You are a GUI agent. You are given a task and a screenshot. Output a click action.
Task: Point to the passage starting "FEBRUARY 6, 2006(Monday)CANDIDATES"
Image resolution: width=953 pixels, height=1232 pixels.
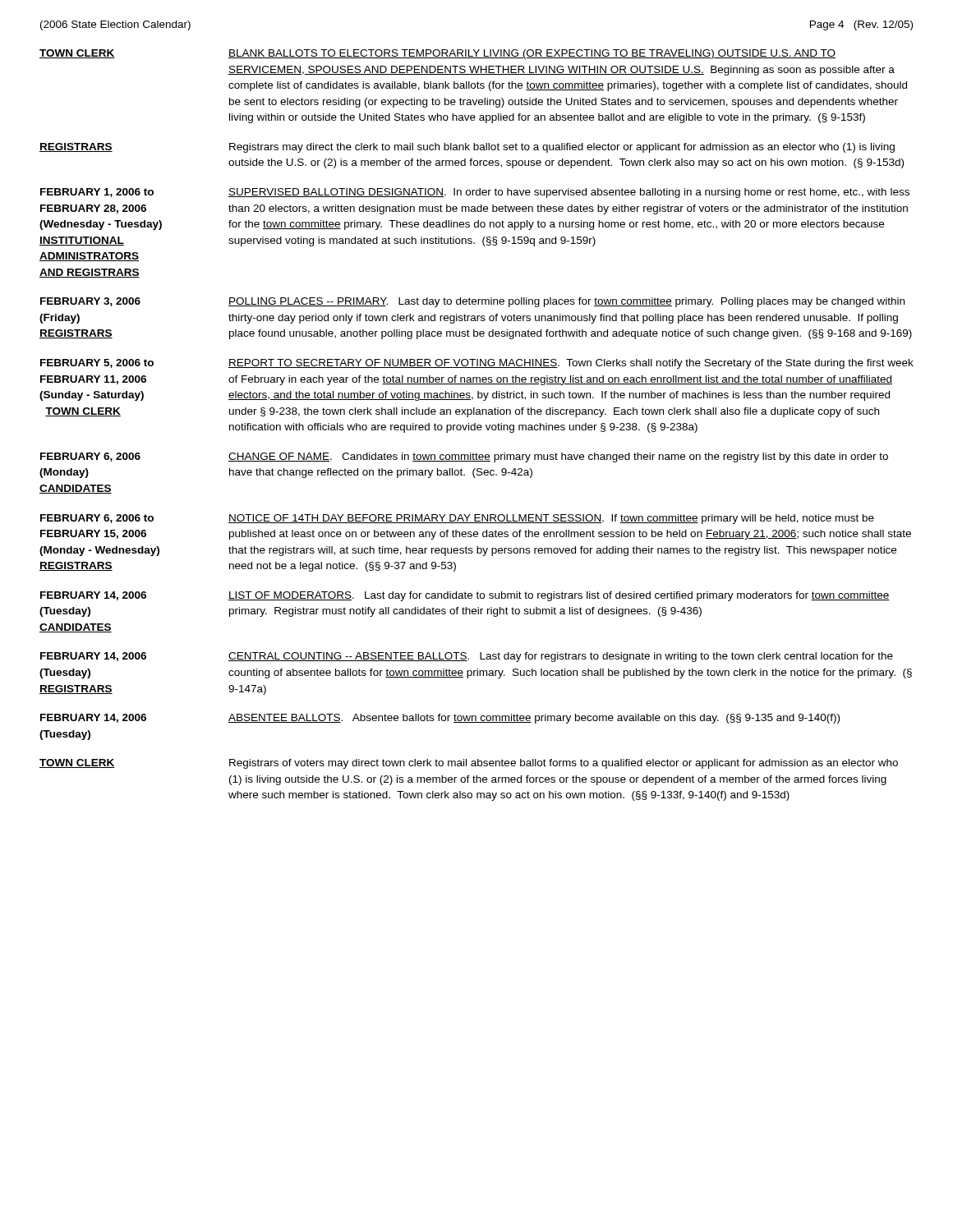click(x=476, y=472)
